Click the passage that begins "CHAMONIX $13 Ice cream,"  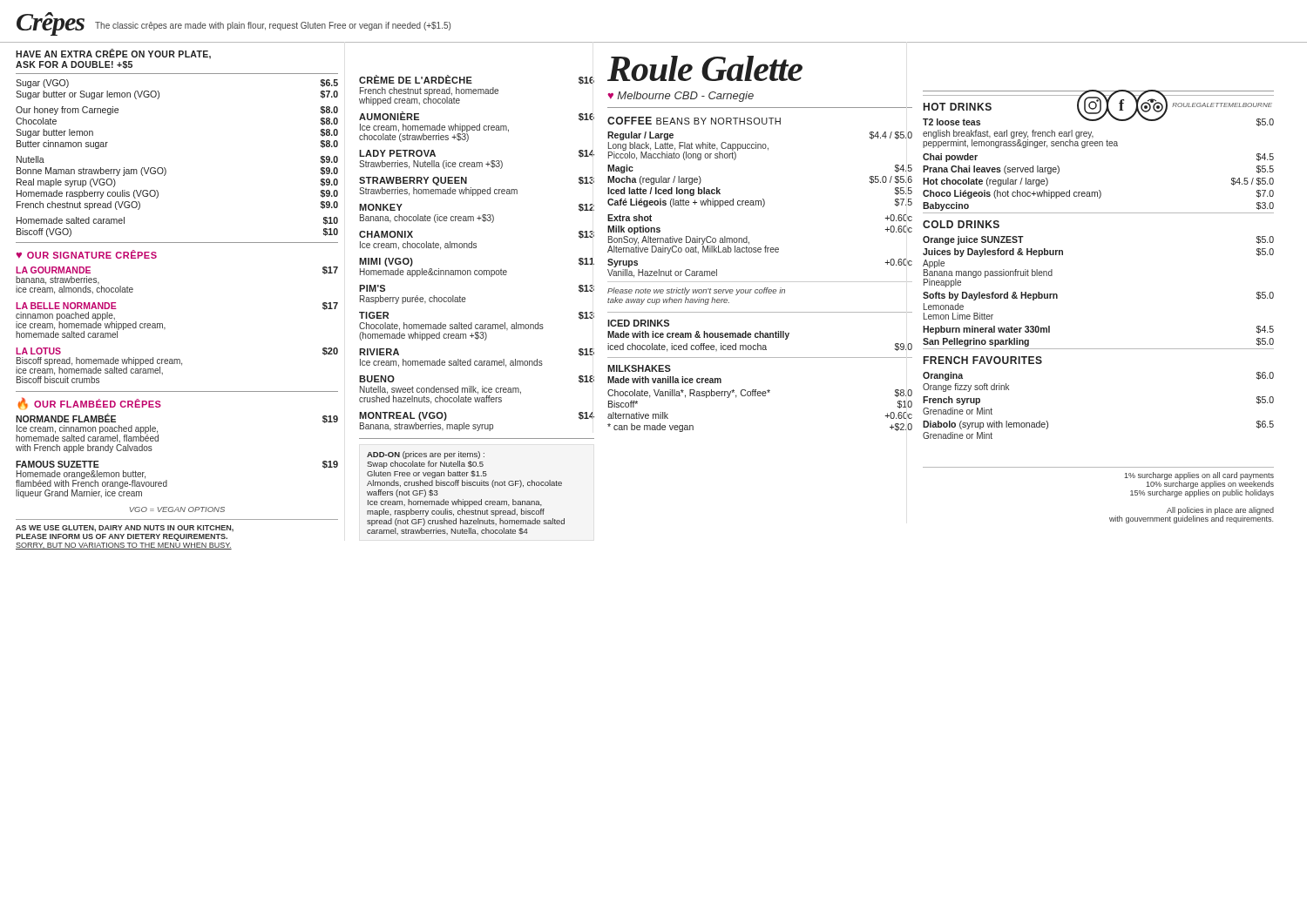(x=477, y=240)
